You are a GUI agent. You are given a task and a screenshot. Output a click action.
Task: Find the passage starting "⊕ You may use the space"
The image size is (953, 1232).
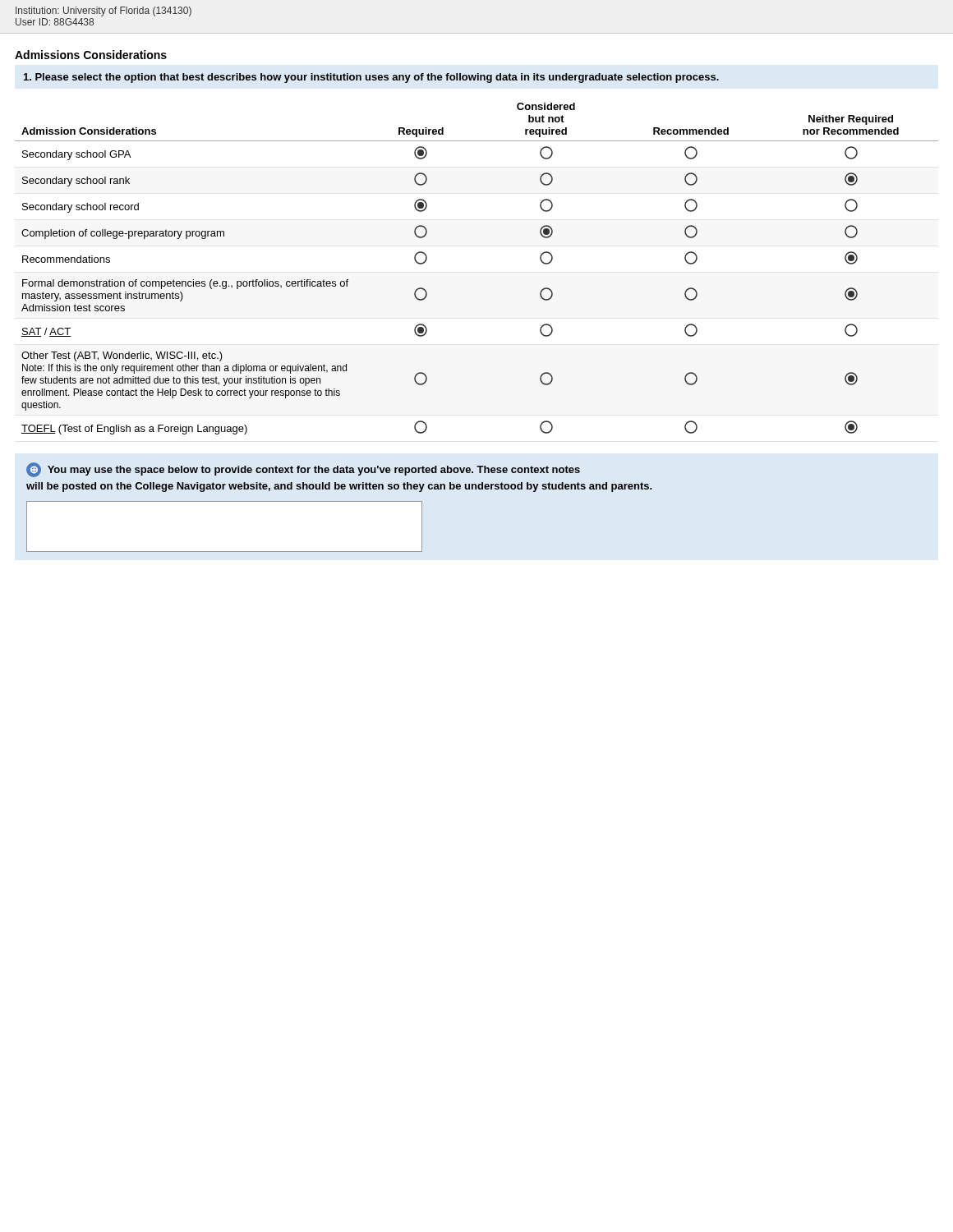coord(339,507)
